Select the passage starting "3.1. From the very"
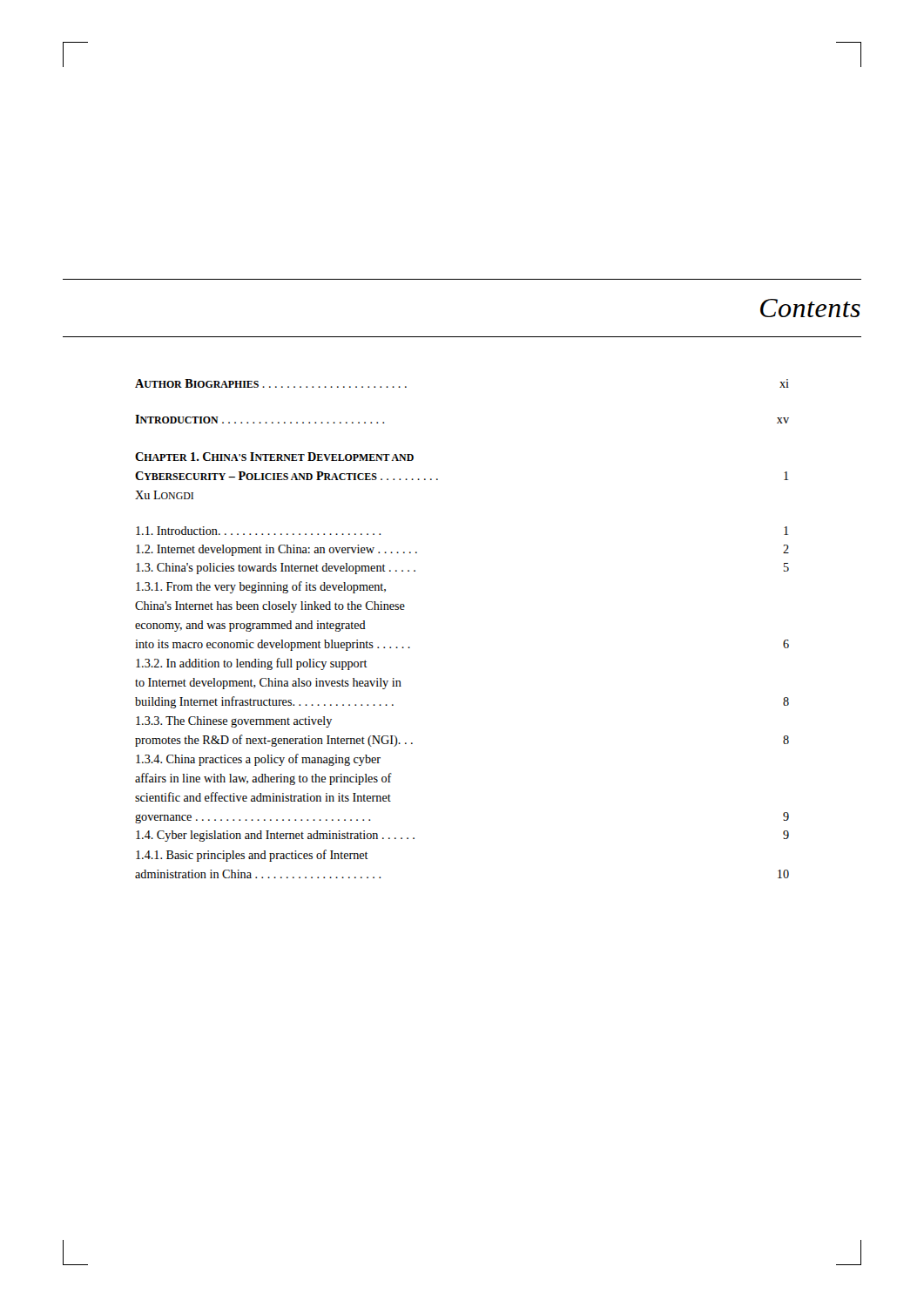 tap(261, 587)
